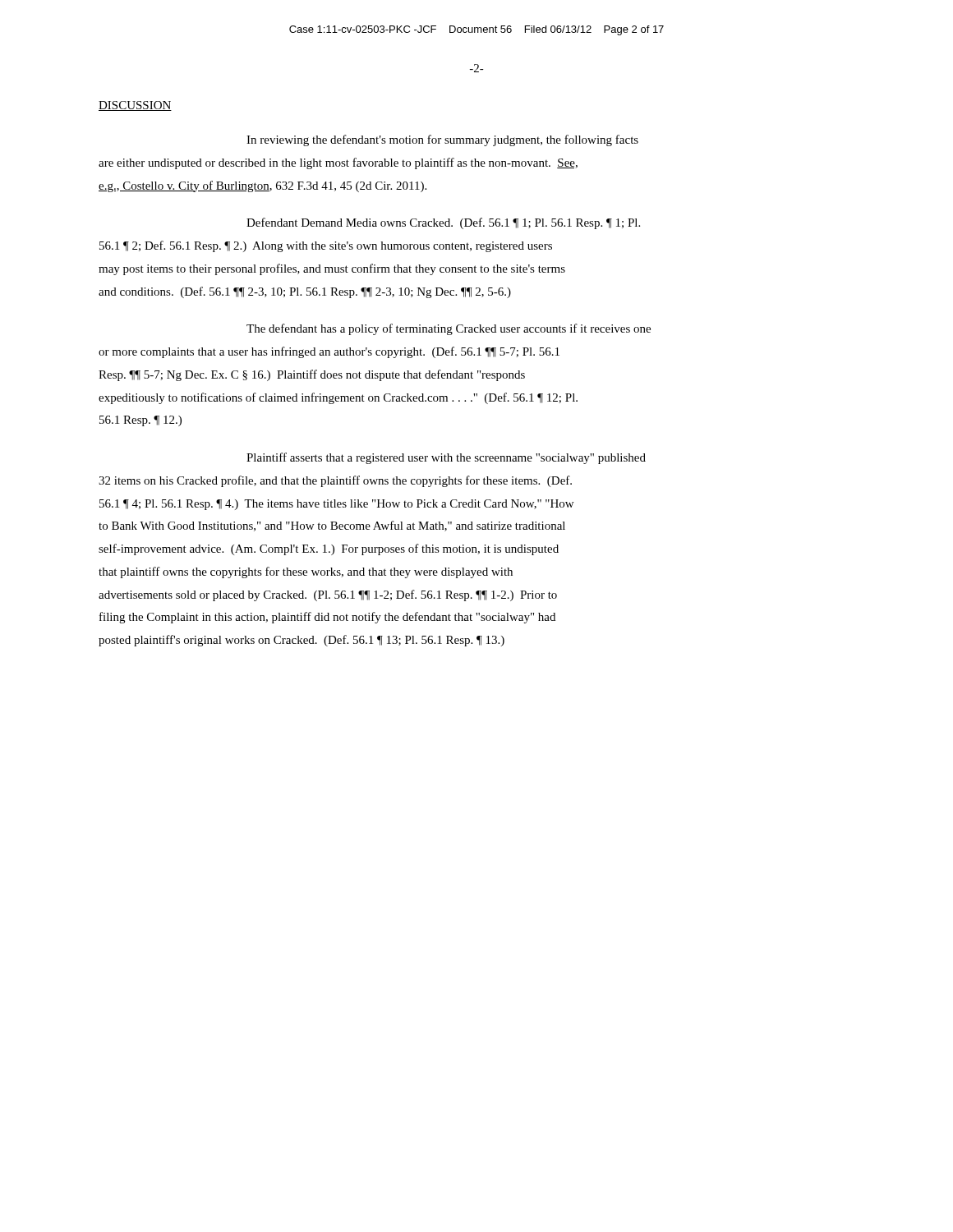The height and width of the screenshot is (1232, 953).
Task: Where is the passage that starts "expeditiously to notifications of claimed infringement on Cracked.com"?
Action: (x=339, y=397)
